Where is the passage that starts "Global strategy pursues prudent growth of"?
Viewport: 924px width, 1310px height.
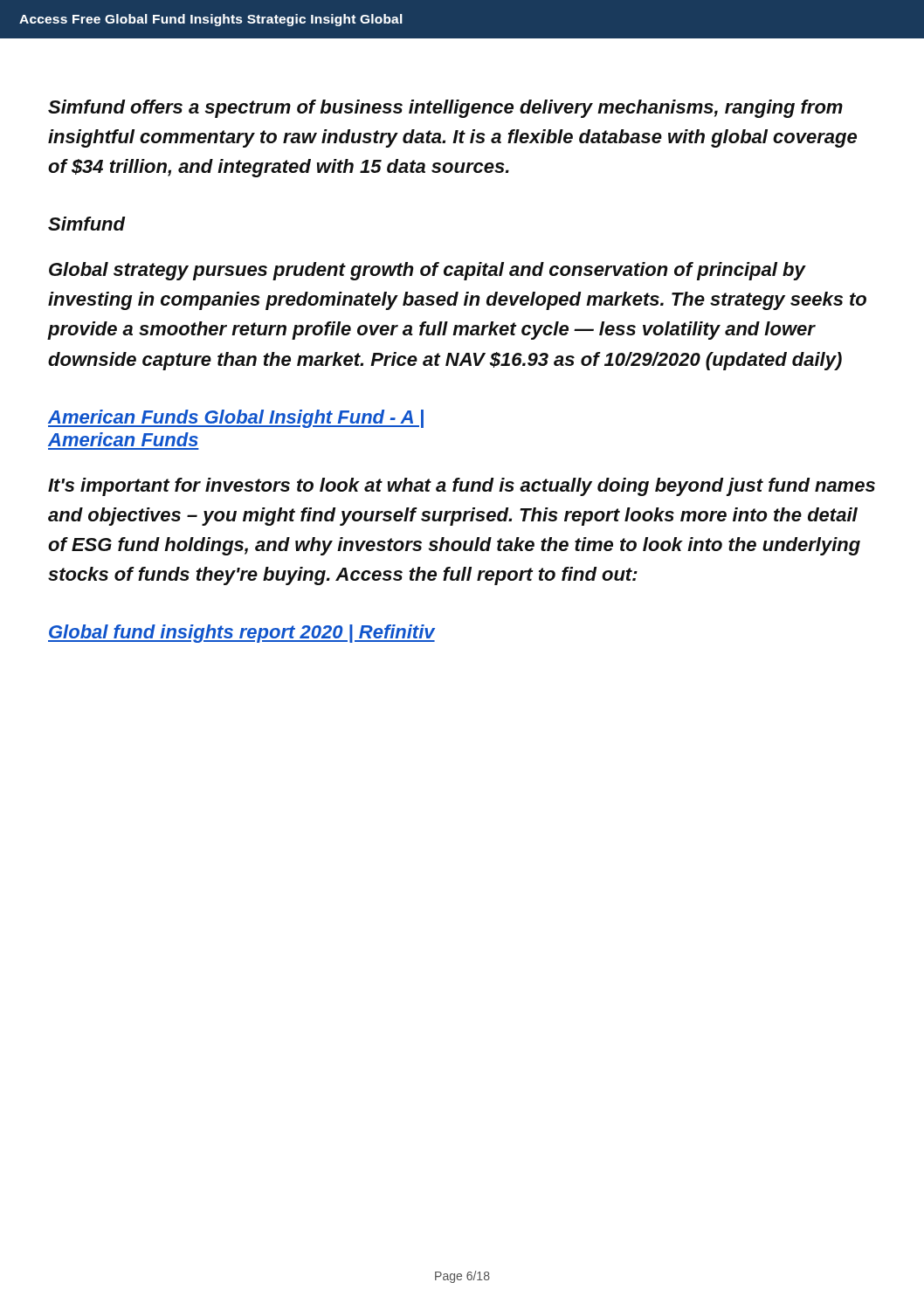click(x=462, y=315)
